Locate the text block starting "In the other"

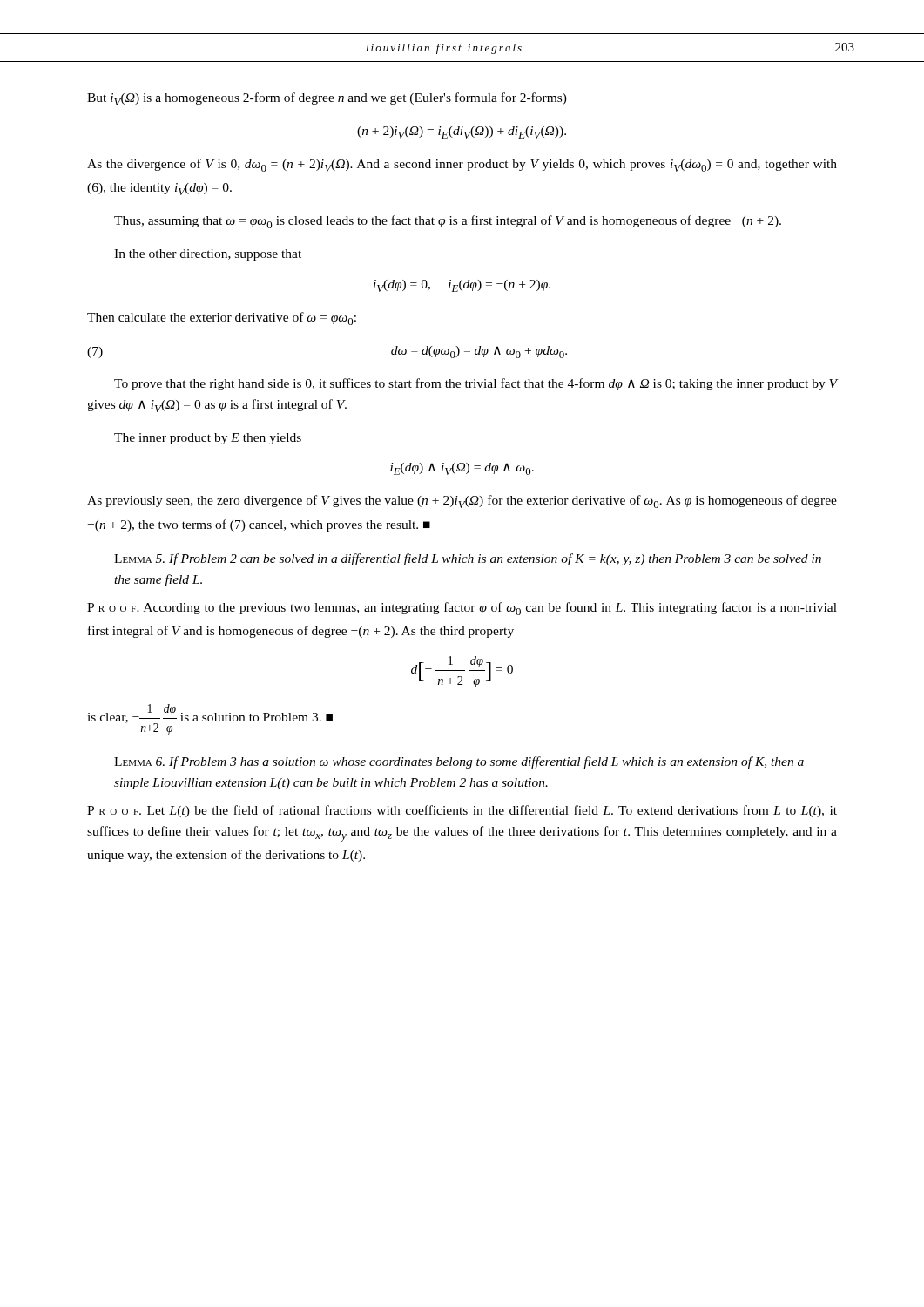(x=208, y=253)
